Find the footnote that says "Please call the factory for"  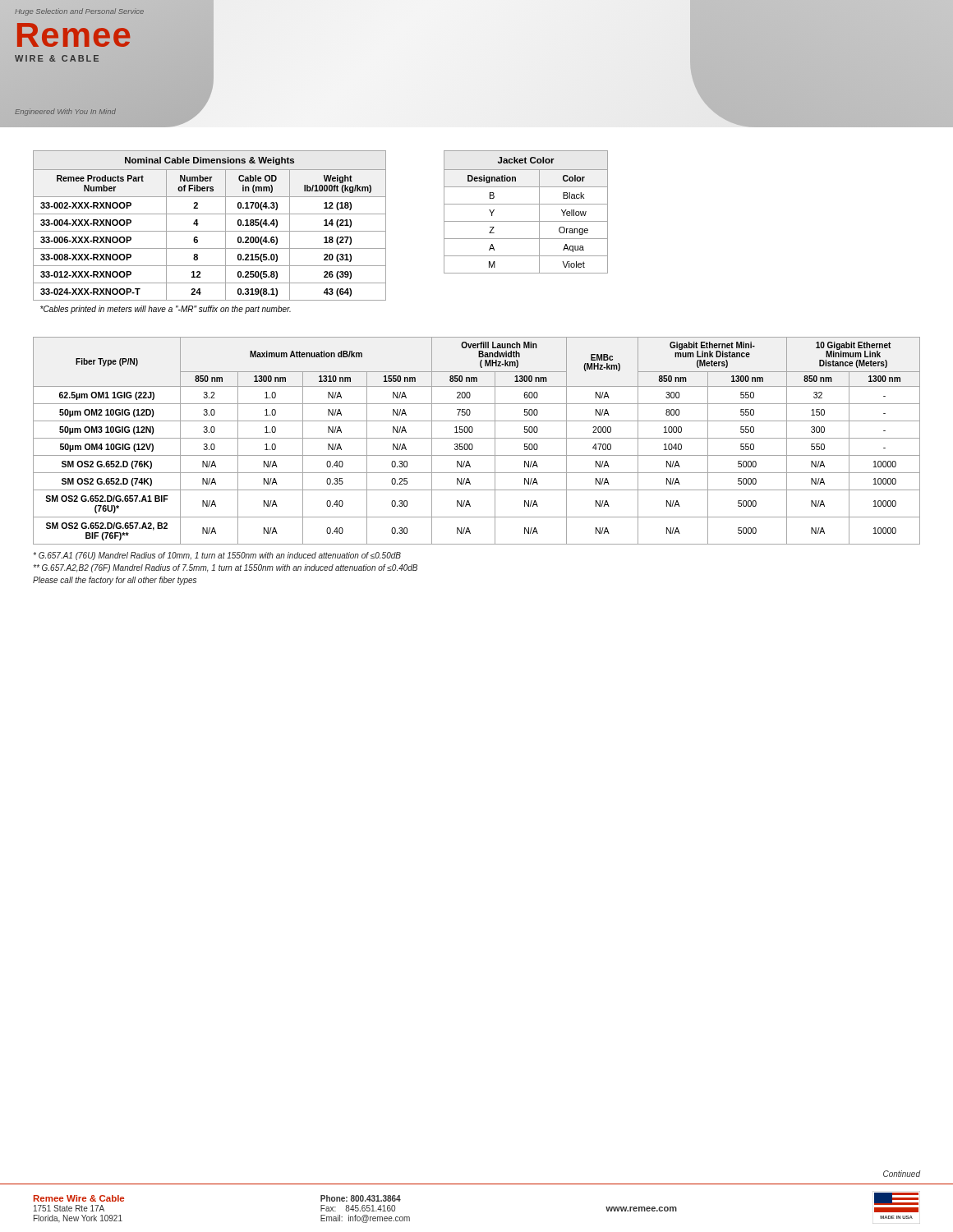[115, 580]
